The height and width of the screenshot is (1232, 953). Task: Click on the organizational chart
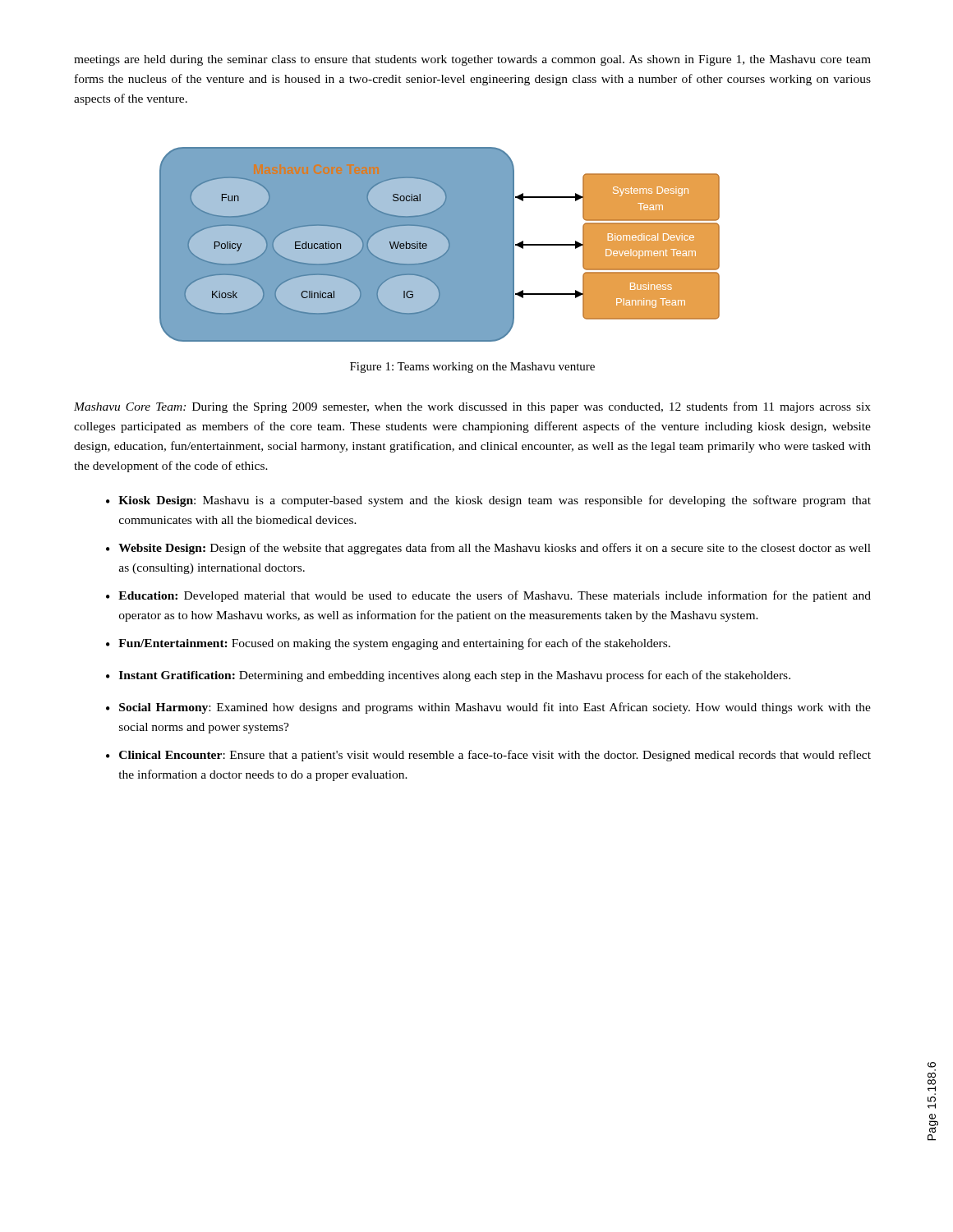tap(472, 260)
